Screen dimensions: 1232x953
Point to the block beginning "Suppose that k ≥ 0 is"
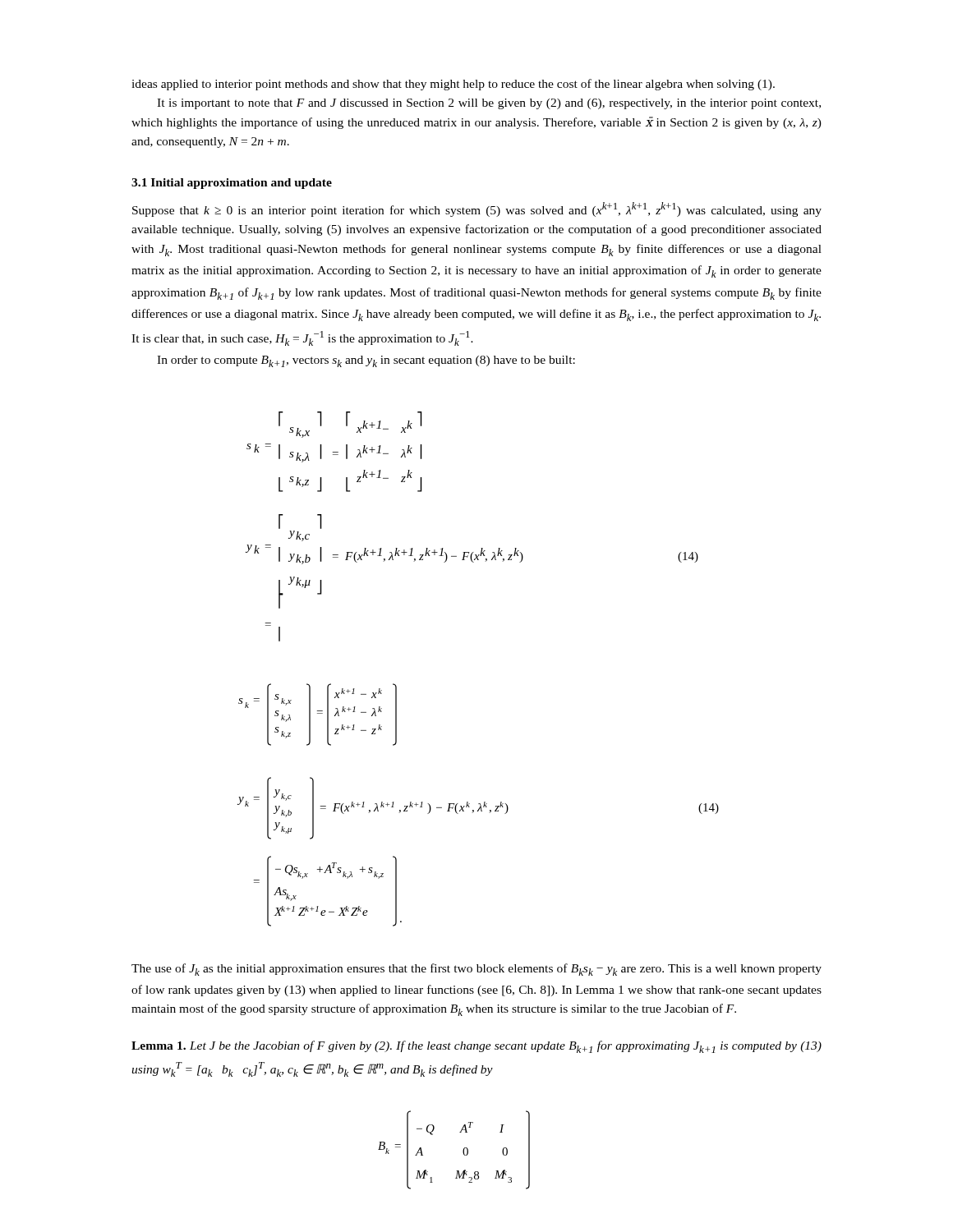(476, 285)
